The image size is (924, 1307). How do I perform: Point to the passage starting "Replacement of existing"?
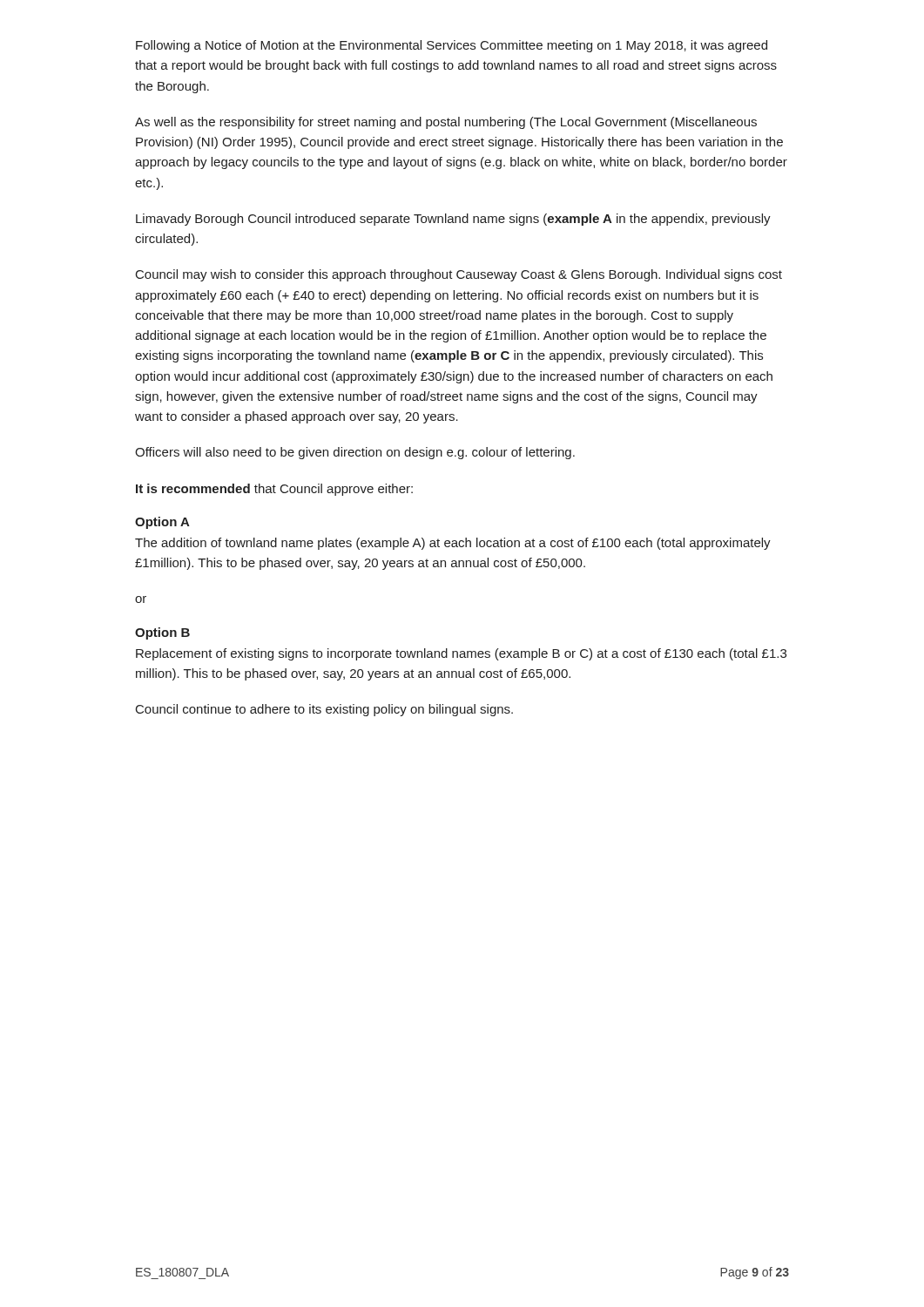[461, 663]
